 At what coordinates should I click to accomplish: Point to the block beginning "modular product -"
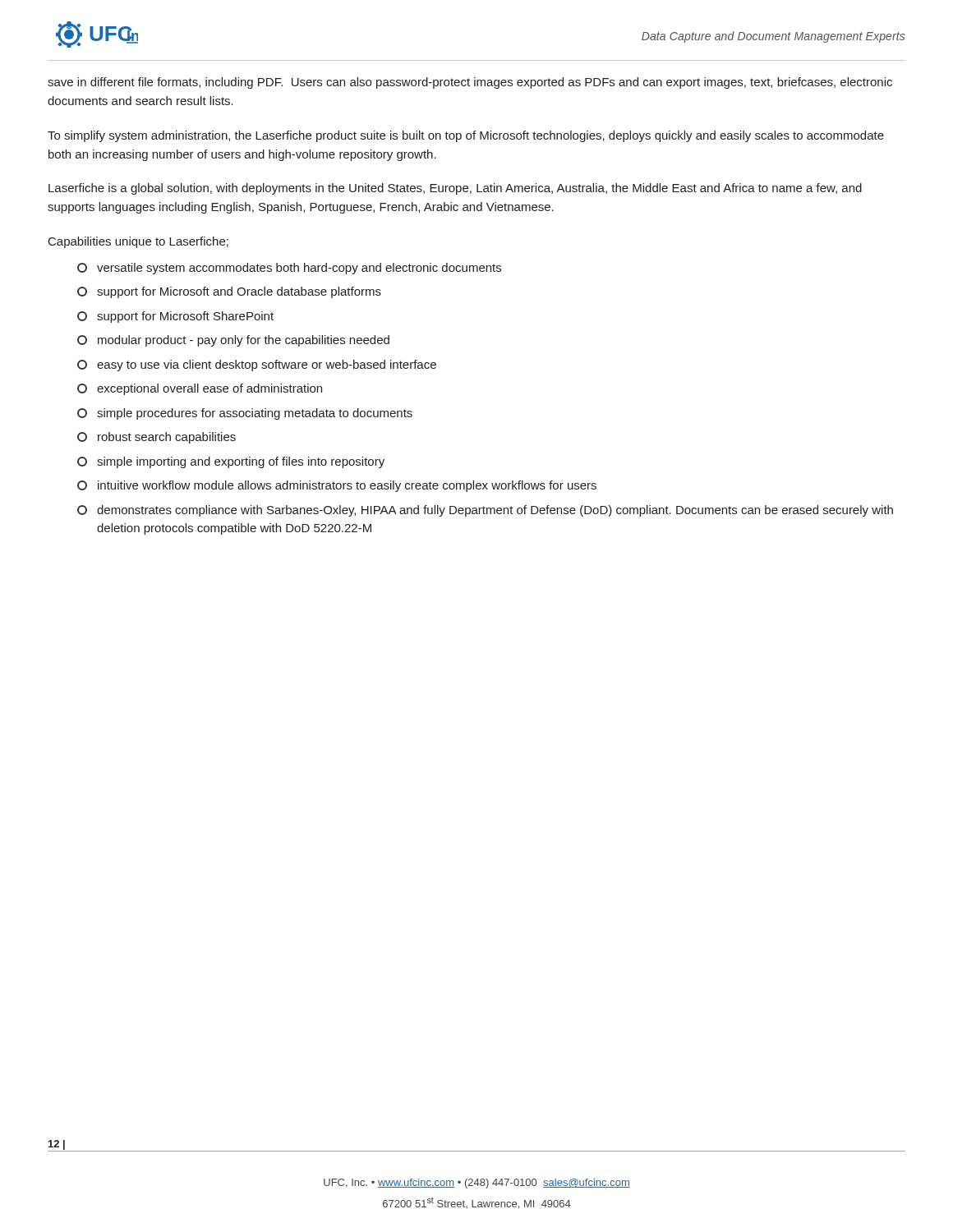pyautogui.click(x=233, y=341)
